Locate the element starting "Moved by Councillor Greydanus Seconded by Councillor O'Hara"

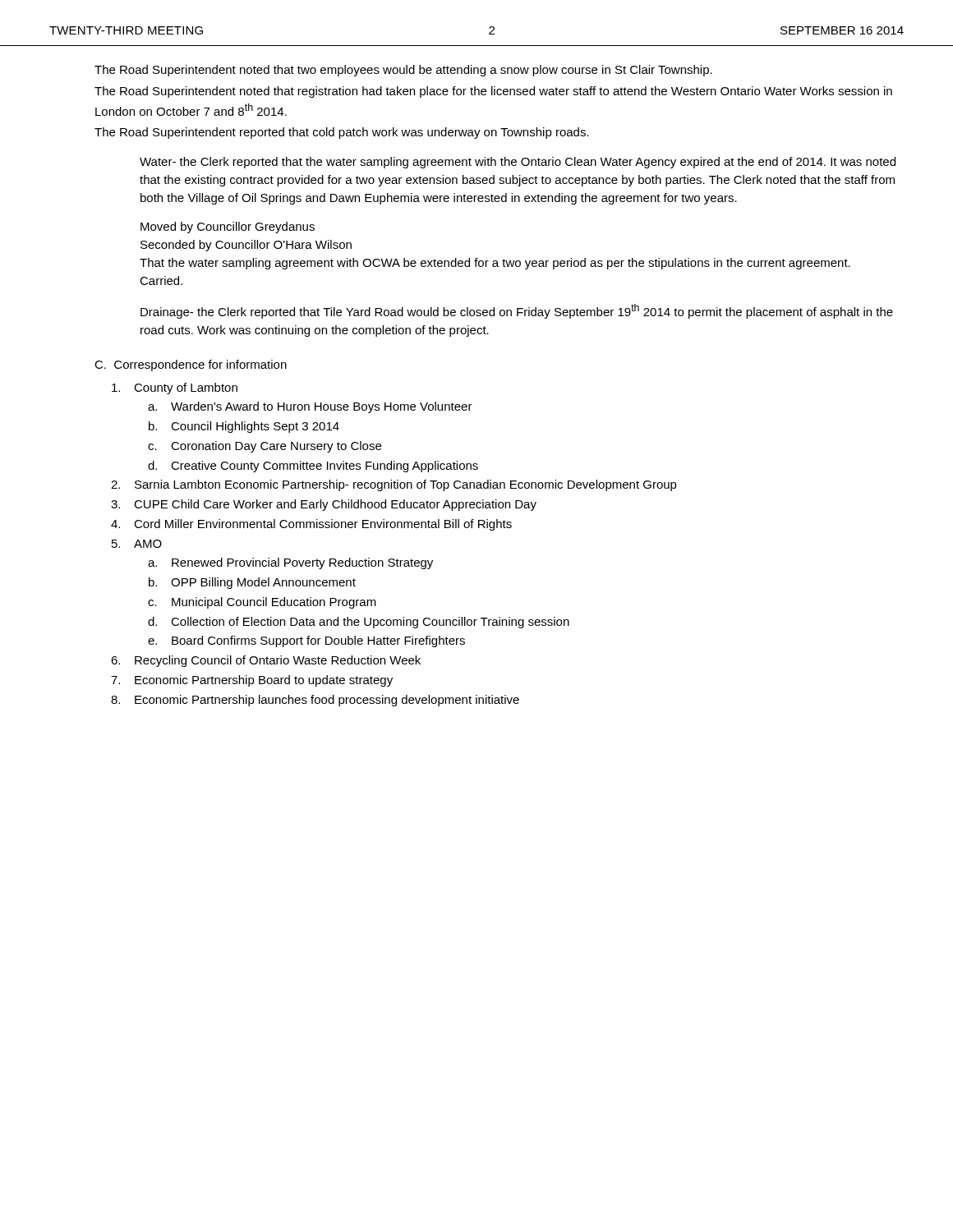click(x=522, y=254)
